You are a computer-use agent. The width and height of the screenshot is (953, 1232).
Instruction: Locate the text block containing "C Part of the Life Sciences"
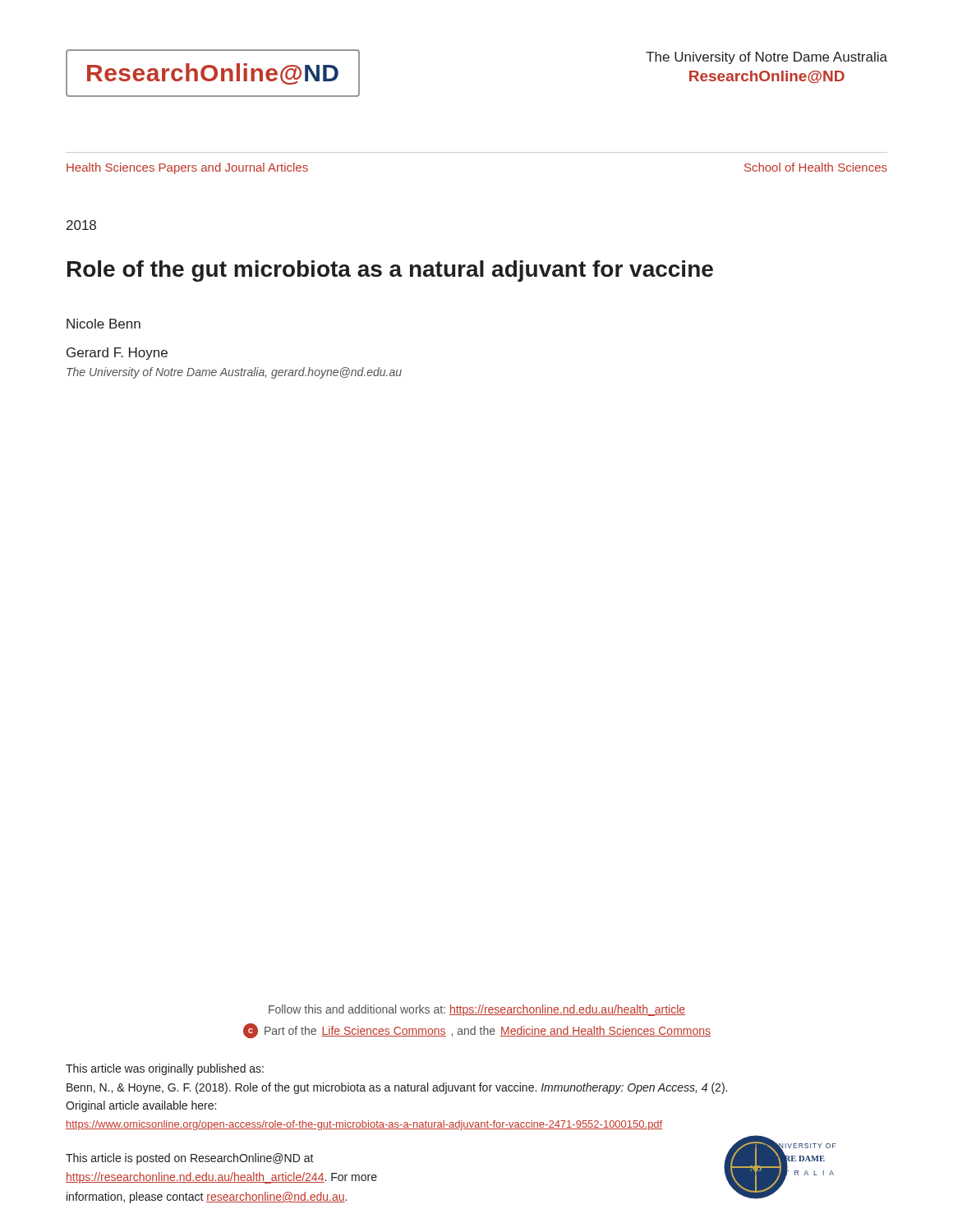pyautogui.click(x=476, y=1031)
